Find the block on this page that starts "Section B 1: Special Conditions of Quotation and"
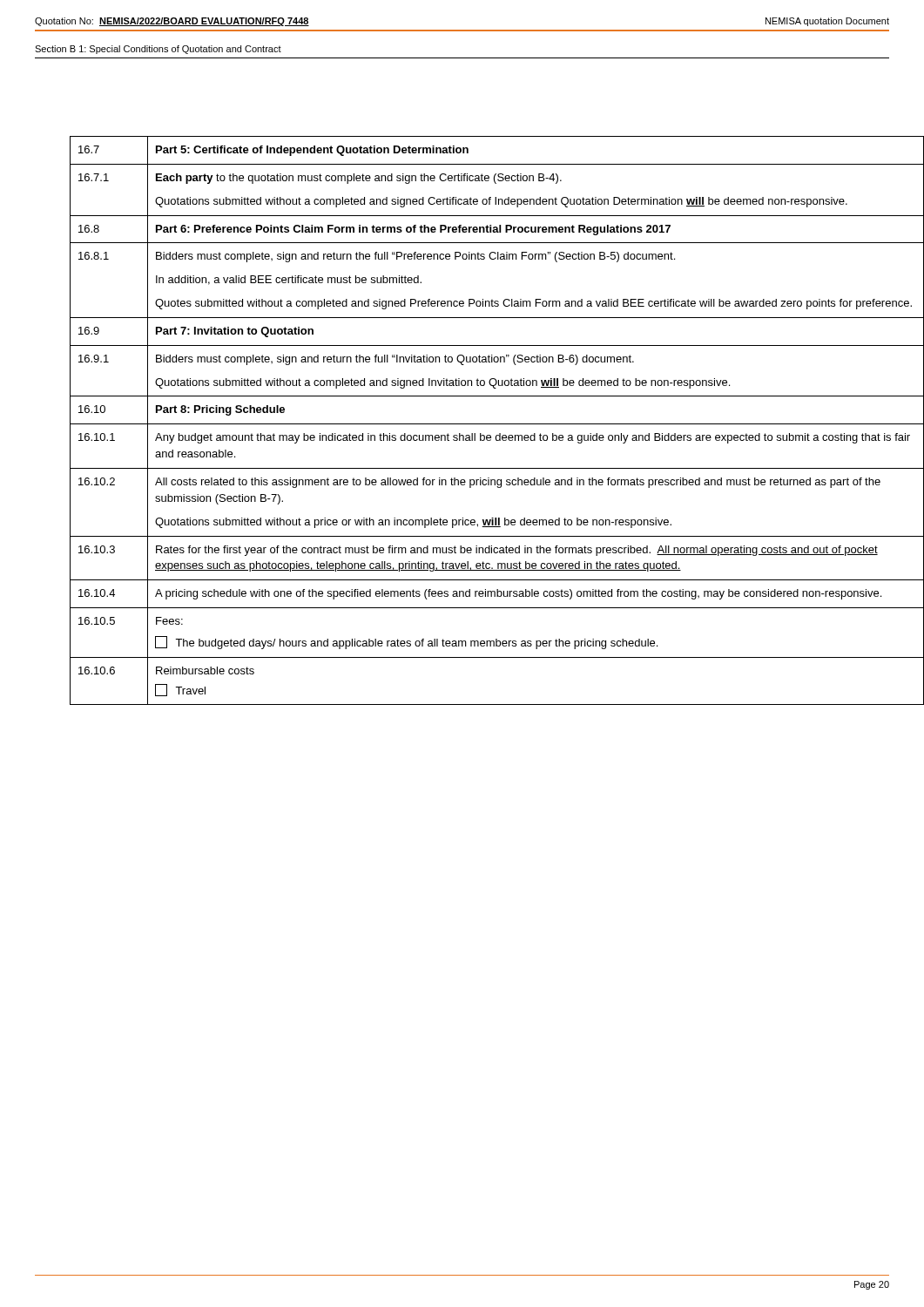Viewport: 924px width, 1307px height. pos(158,49)
